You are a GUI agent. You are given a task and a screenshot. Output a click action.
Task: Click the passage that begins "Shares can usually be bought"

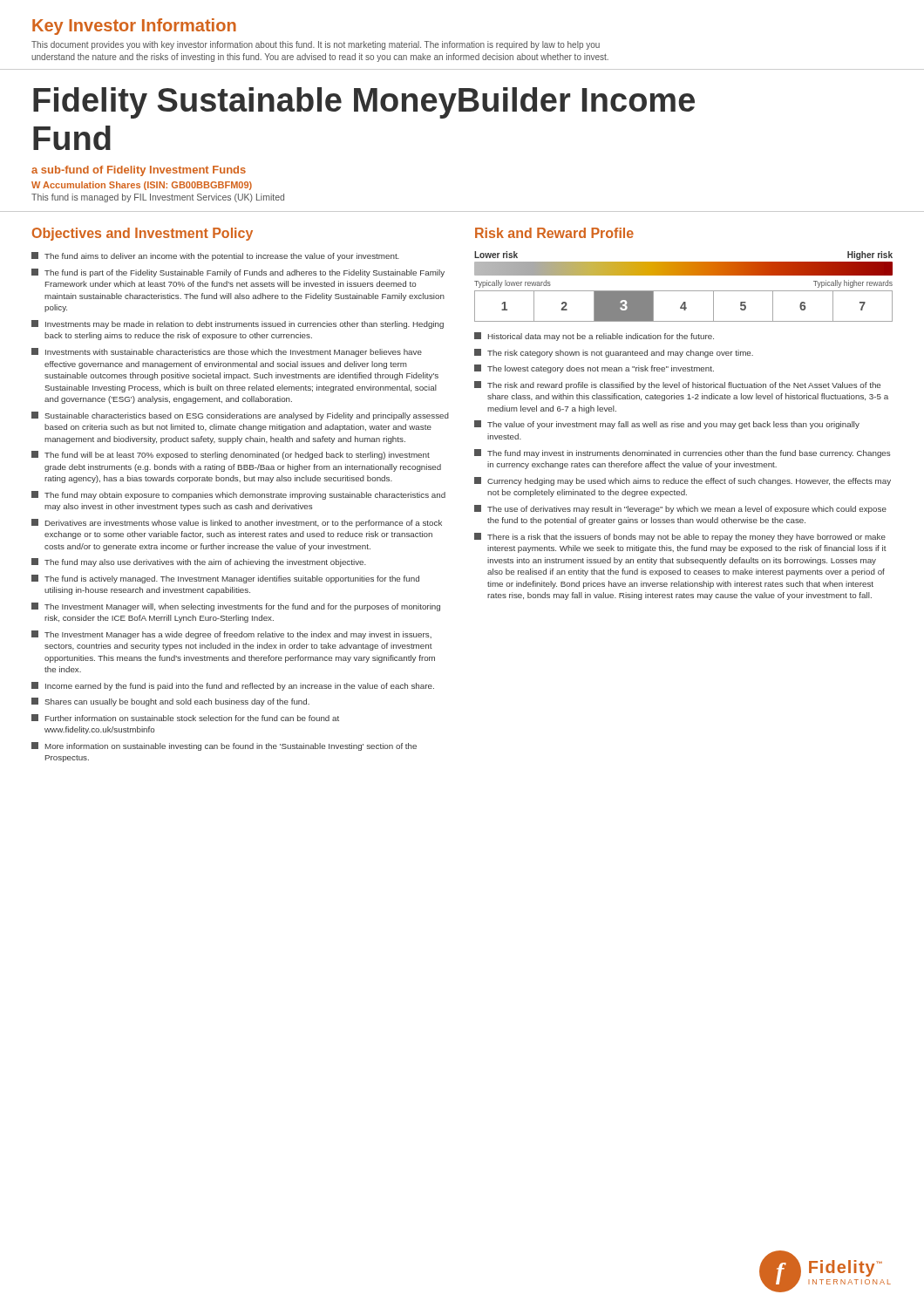pos(171,702)
